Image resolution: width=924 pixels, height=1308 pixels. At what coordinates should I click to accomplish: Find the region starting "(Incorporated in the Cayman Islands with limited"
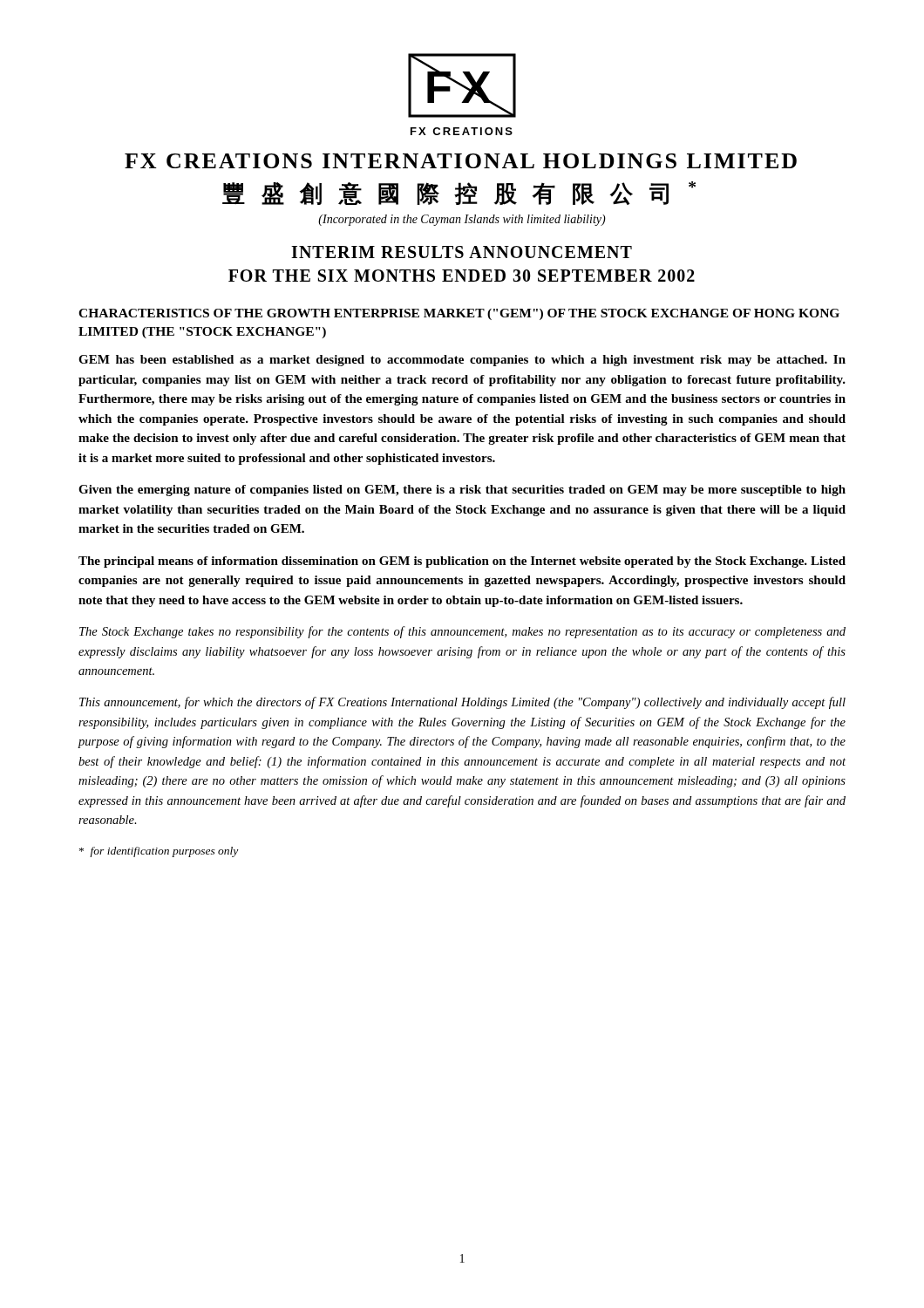pos(462,219)
